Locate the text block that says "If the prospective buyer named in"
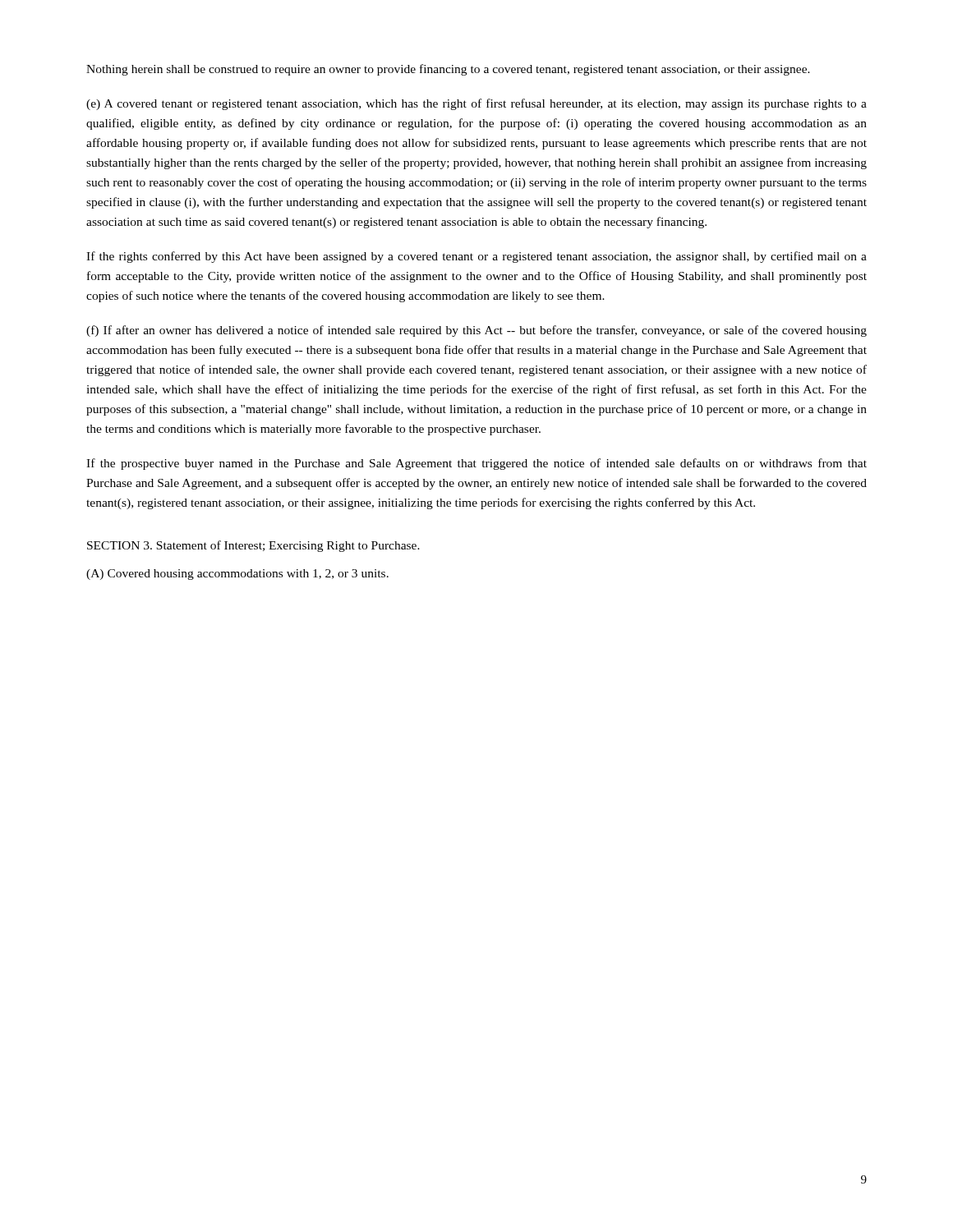The height and width of the screenshot is (1232, 953). point(476,483)
